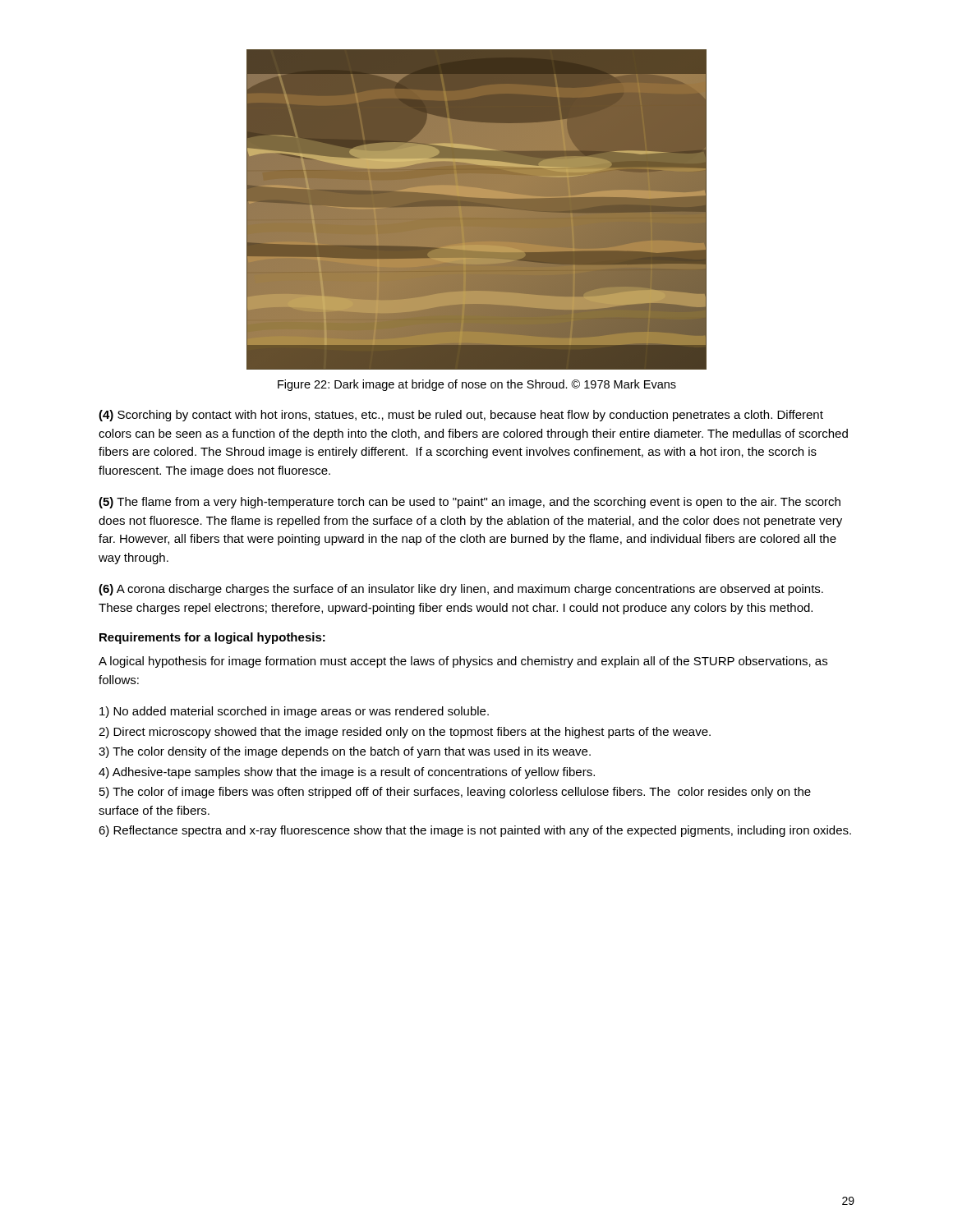
Task: Find the block starting "(4) Scorching by contact with hot irons, statues,"
Action: [x=473, y=442]
